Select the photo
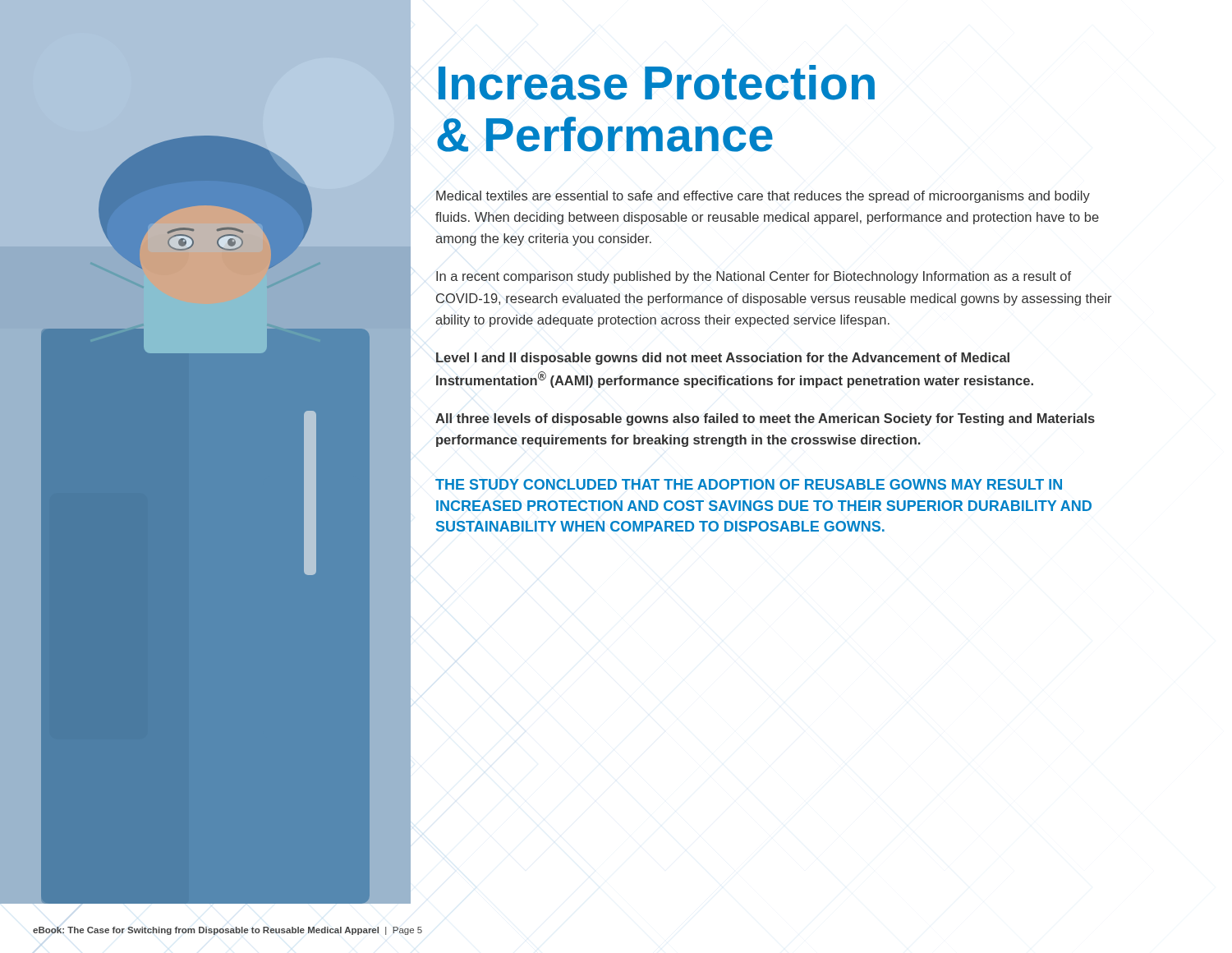 tap(205, 452)
